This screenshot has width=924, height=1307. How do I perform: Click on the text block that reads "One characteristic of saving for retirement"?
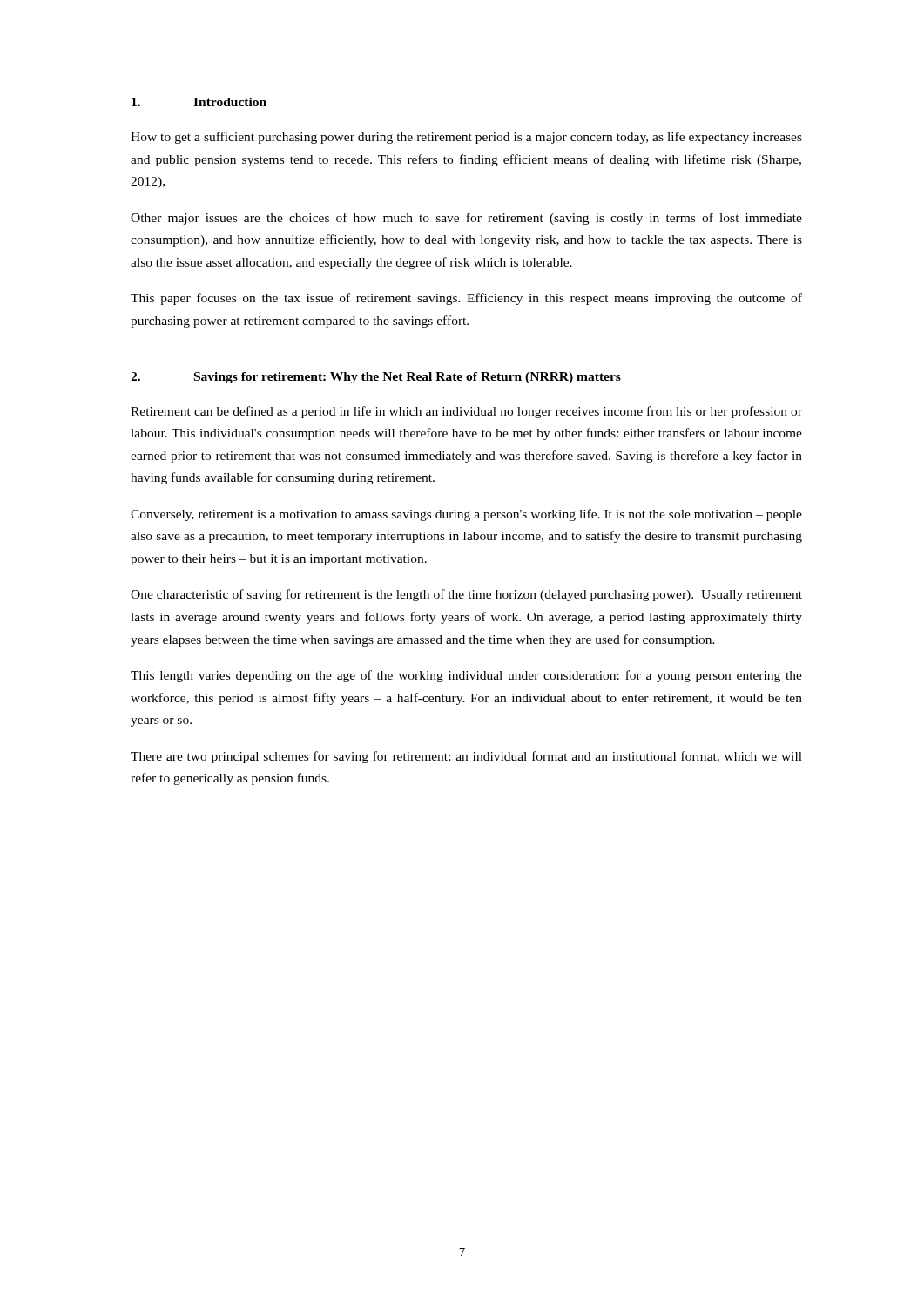466,617
